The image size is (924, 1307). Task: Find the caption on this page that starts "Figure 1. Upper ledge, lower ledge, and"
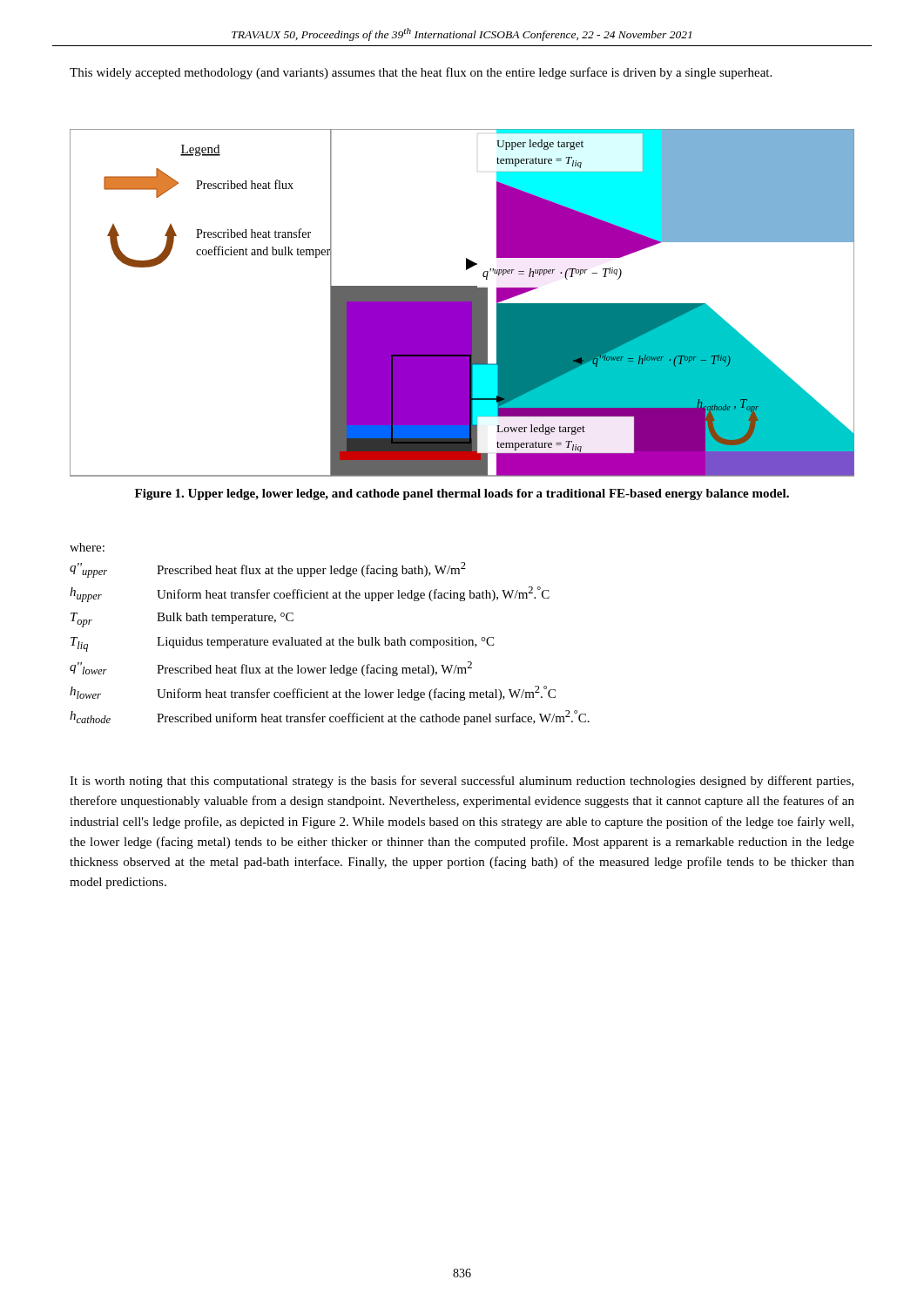pos(462,493)
